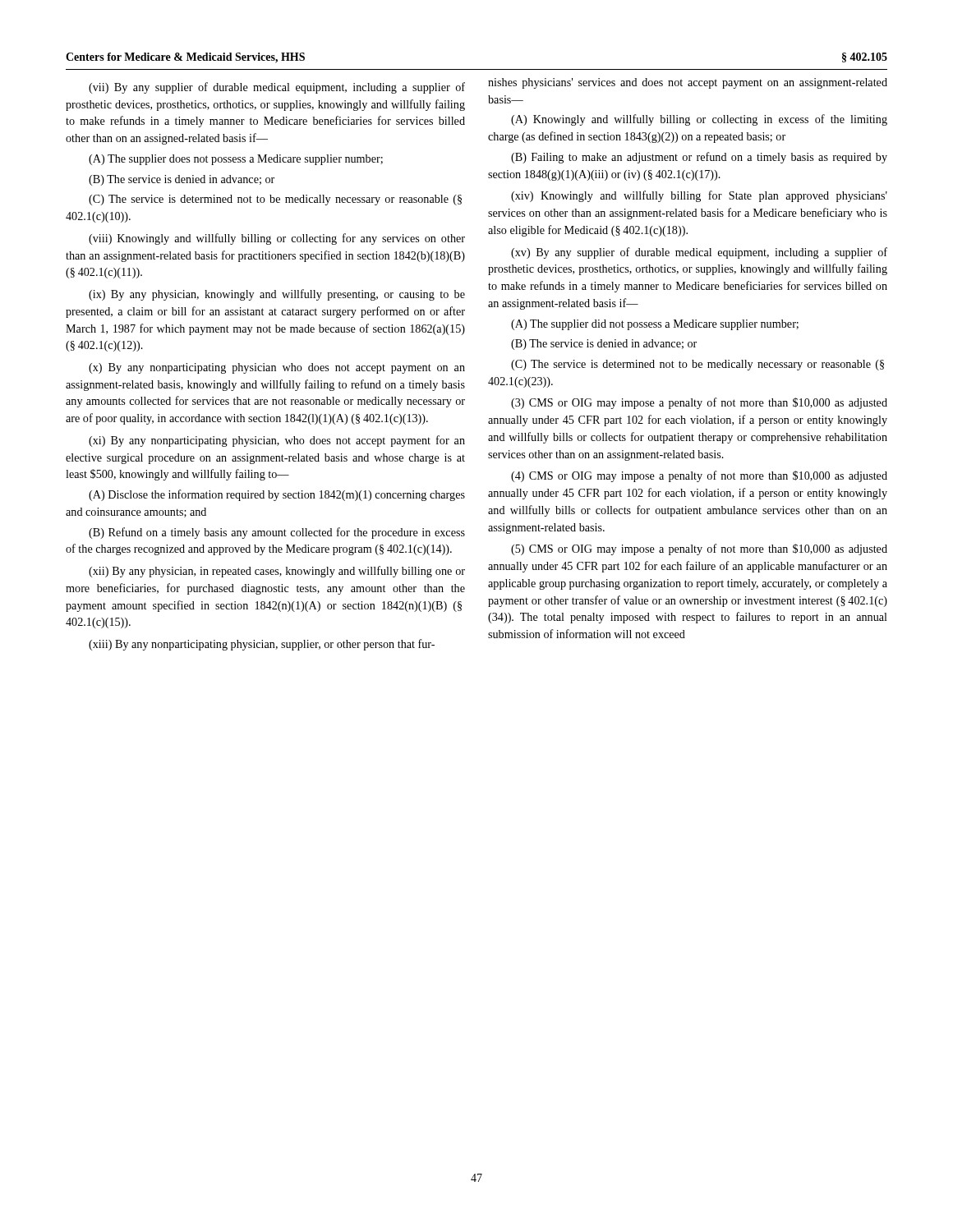Point to the block starting "(ix) By any physician, knowingly"
The image size is (953, 1232).
coord(265,320)
